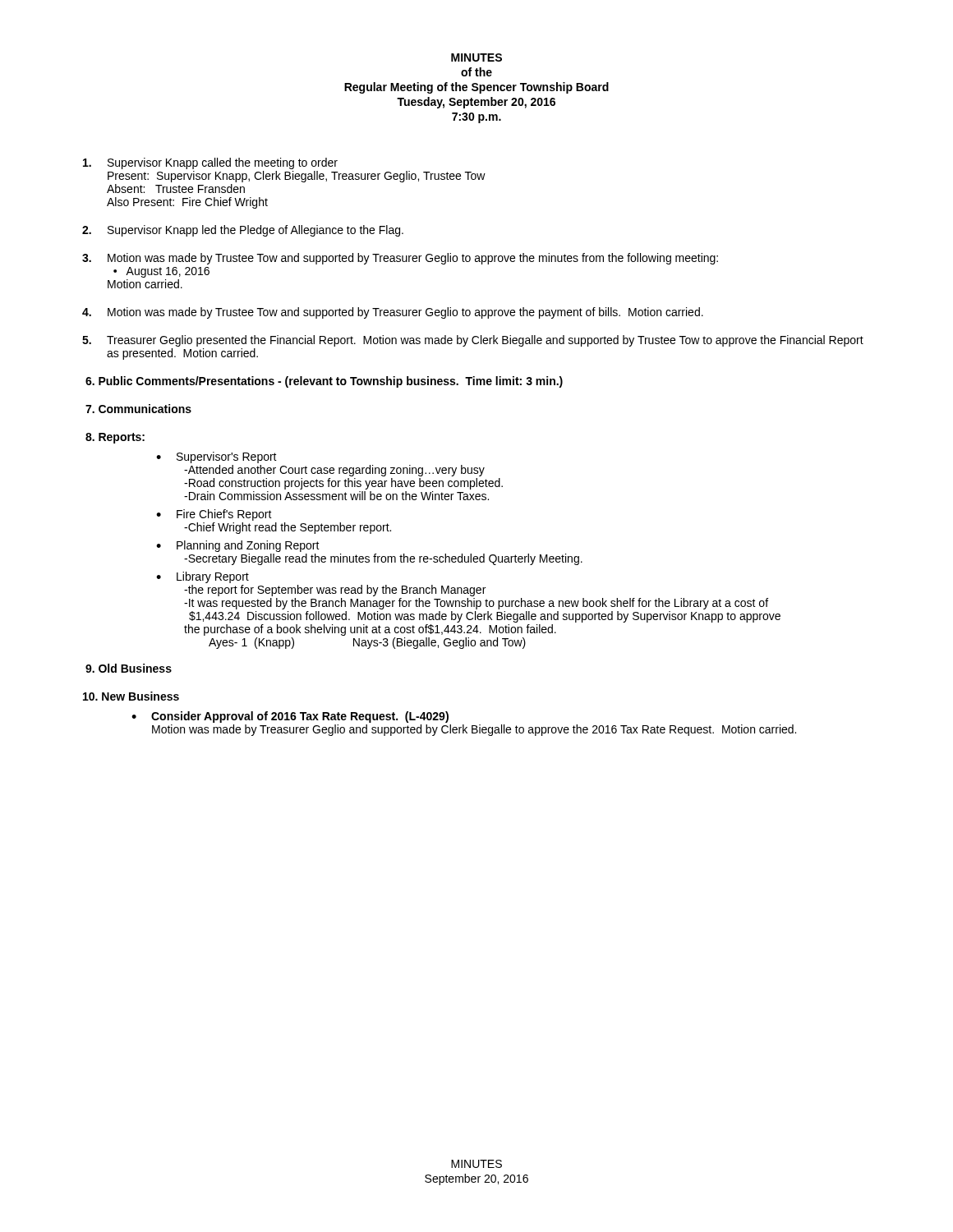Point to the block beginning "2. Supervisor Knapp"
This screenshot has height=1232, width=953.
[243, 231]
